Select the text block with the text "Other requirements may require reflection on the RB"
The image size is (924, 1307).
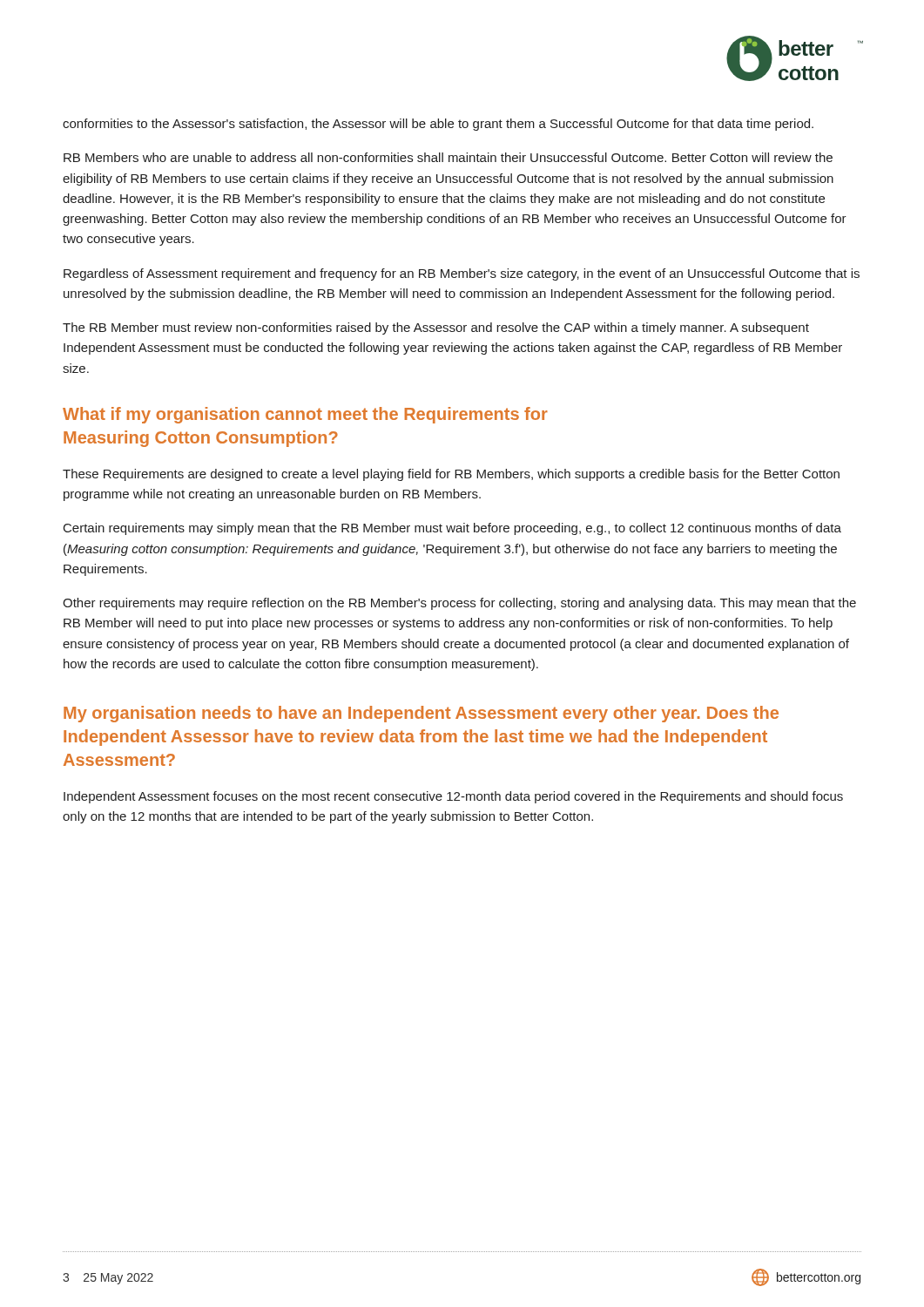pyautogui.click(x=462, y=633)
